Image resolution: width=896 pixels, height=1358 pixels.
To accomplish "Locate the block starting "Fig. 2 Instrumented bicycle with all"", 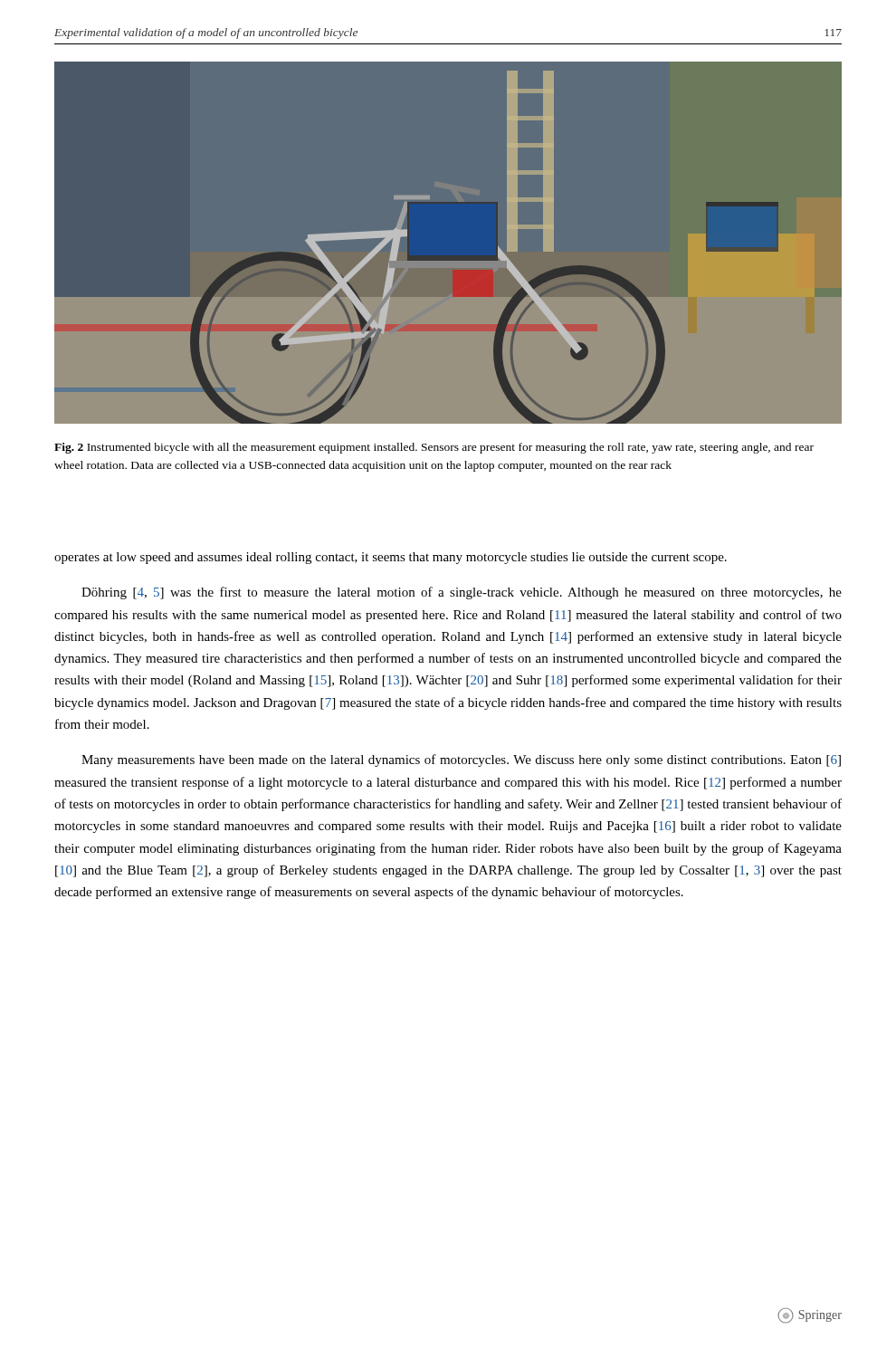I will click(434, 456).
